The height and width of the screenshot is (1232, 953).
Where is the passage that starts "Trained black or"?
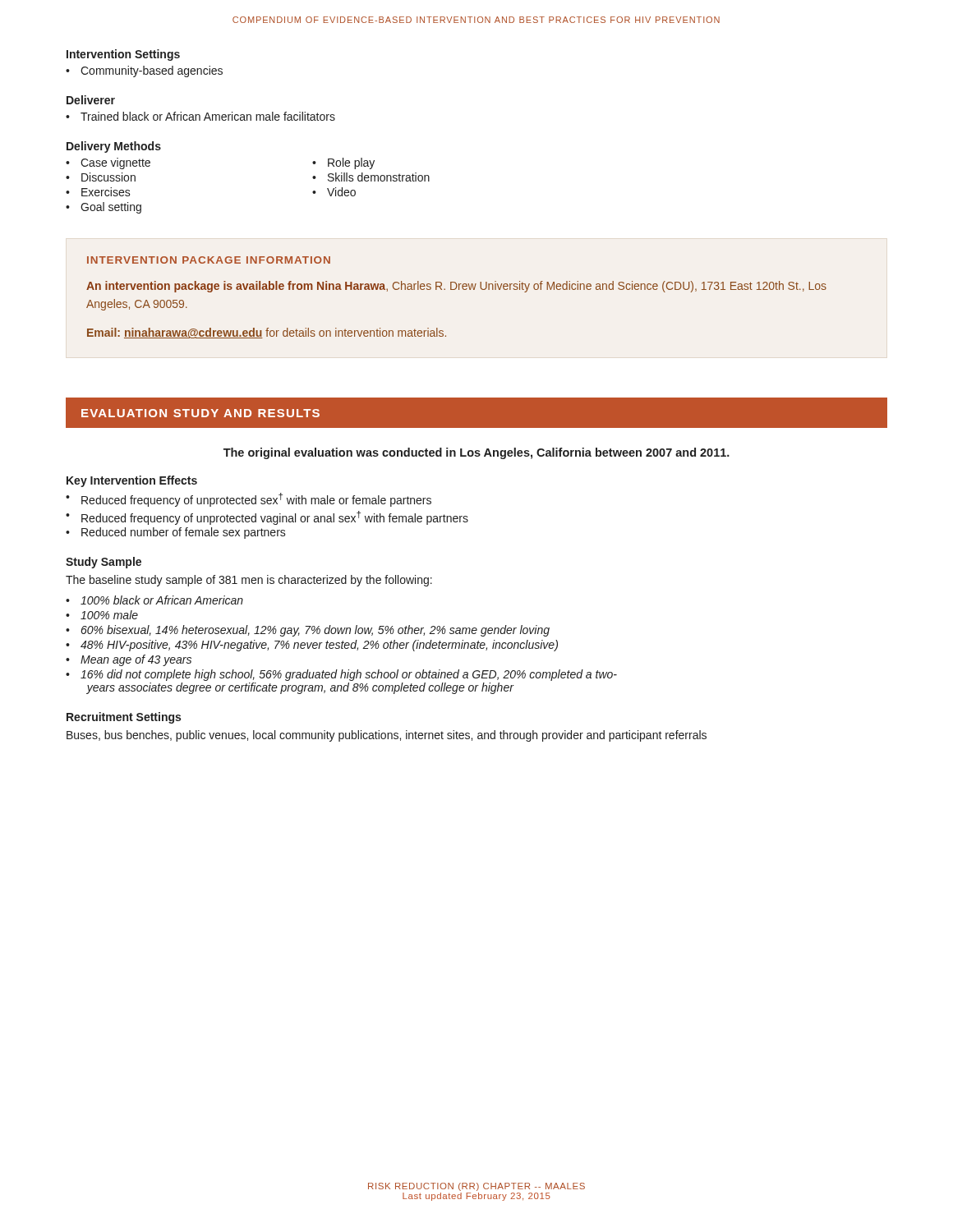point(208,117)
